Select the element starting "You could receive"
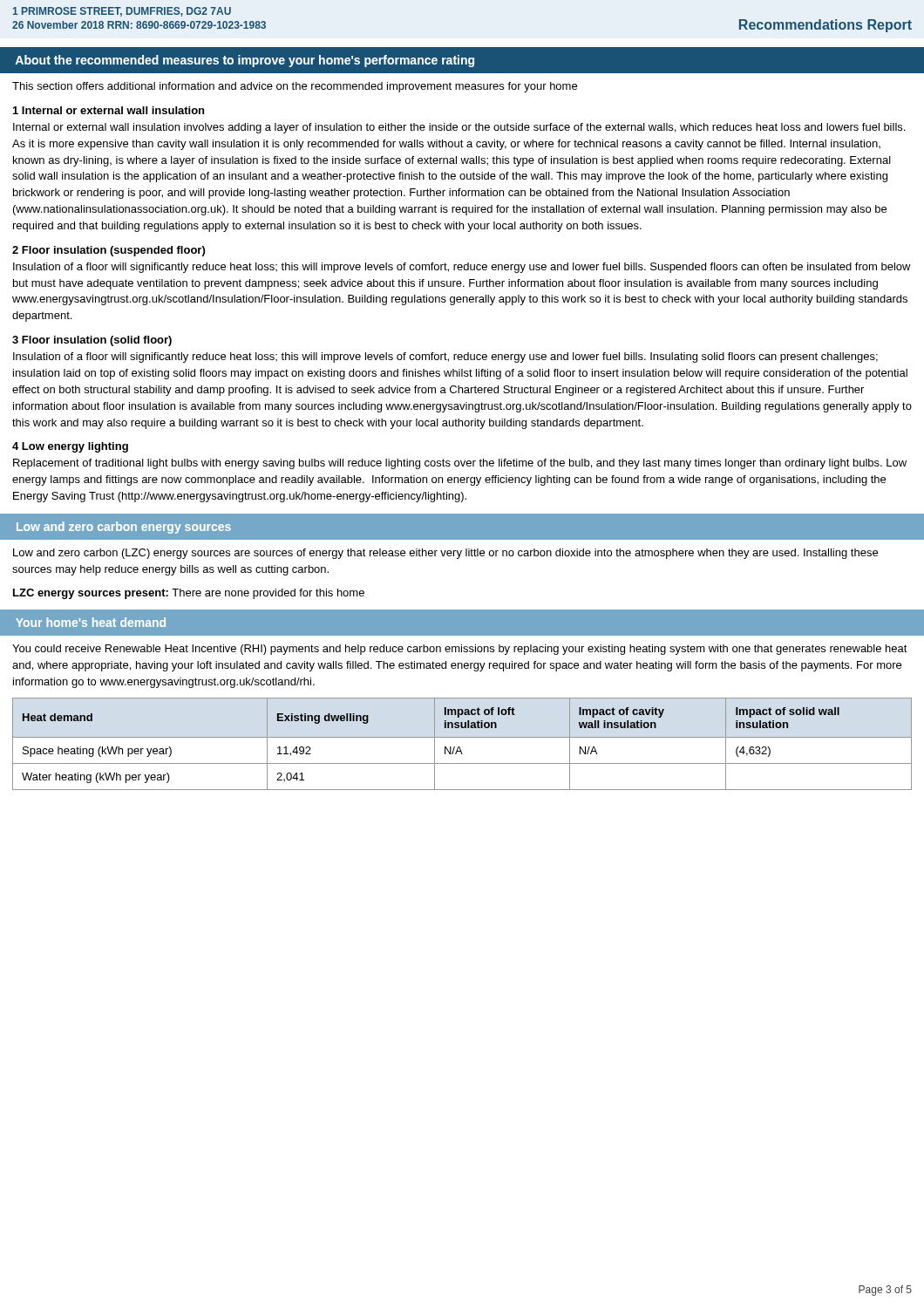 pyautogui.click(x=460, y=665)
